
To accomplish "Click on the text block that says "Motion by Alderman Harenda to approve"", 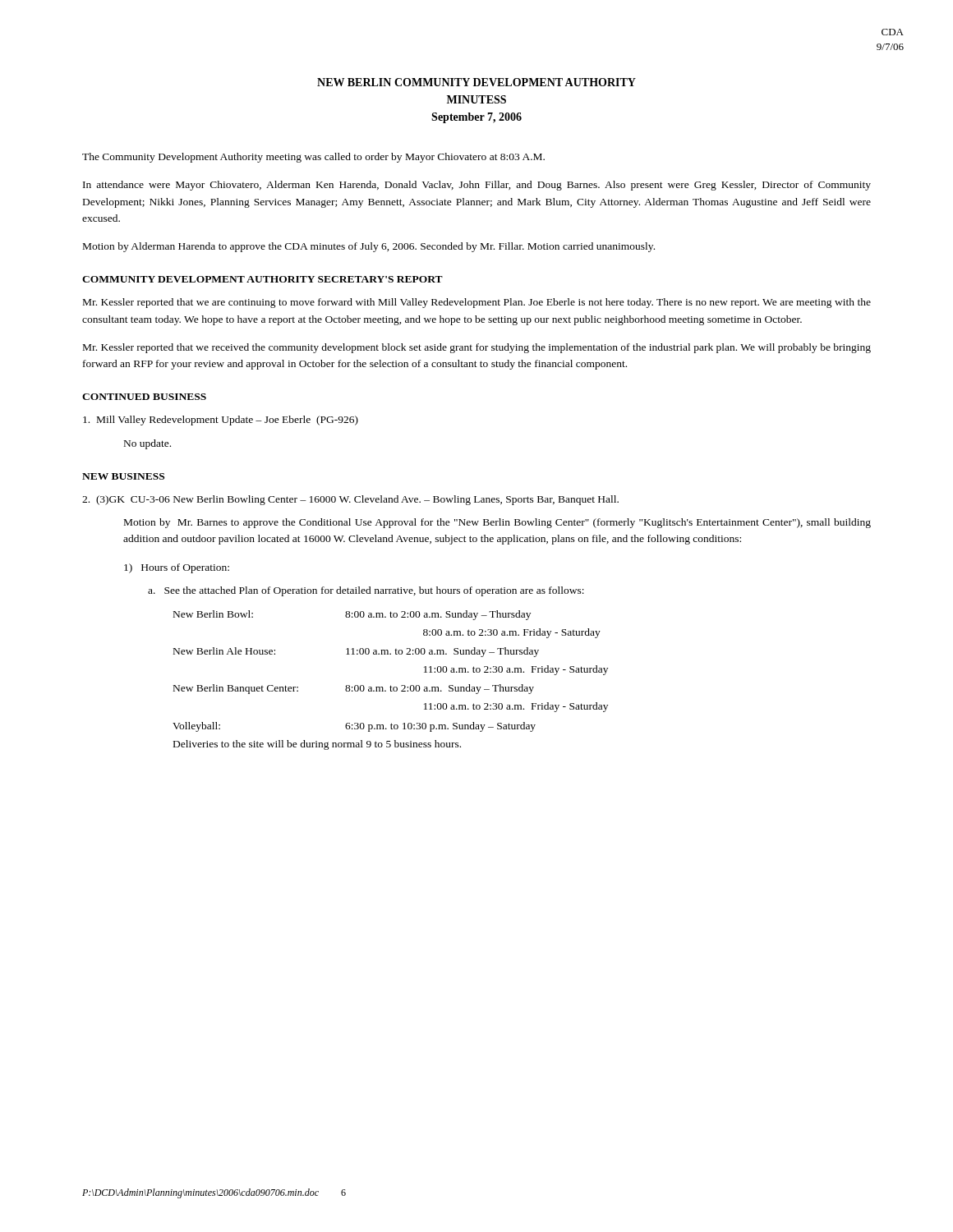I will pos(369,246).
